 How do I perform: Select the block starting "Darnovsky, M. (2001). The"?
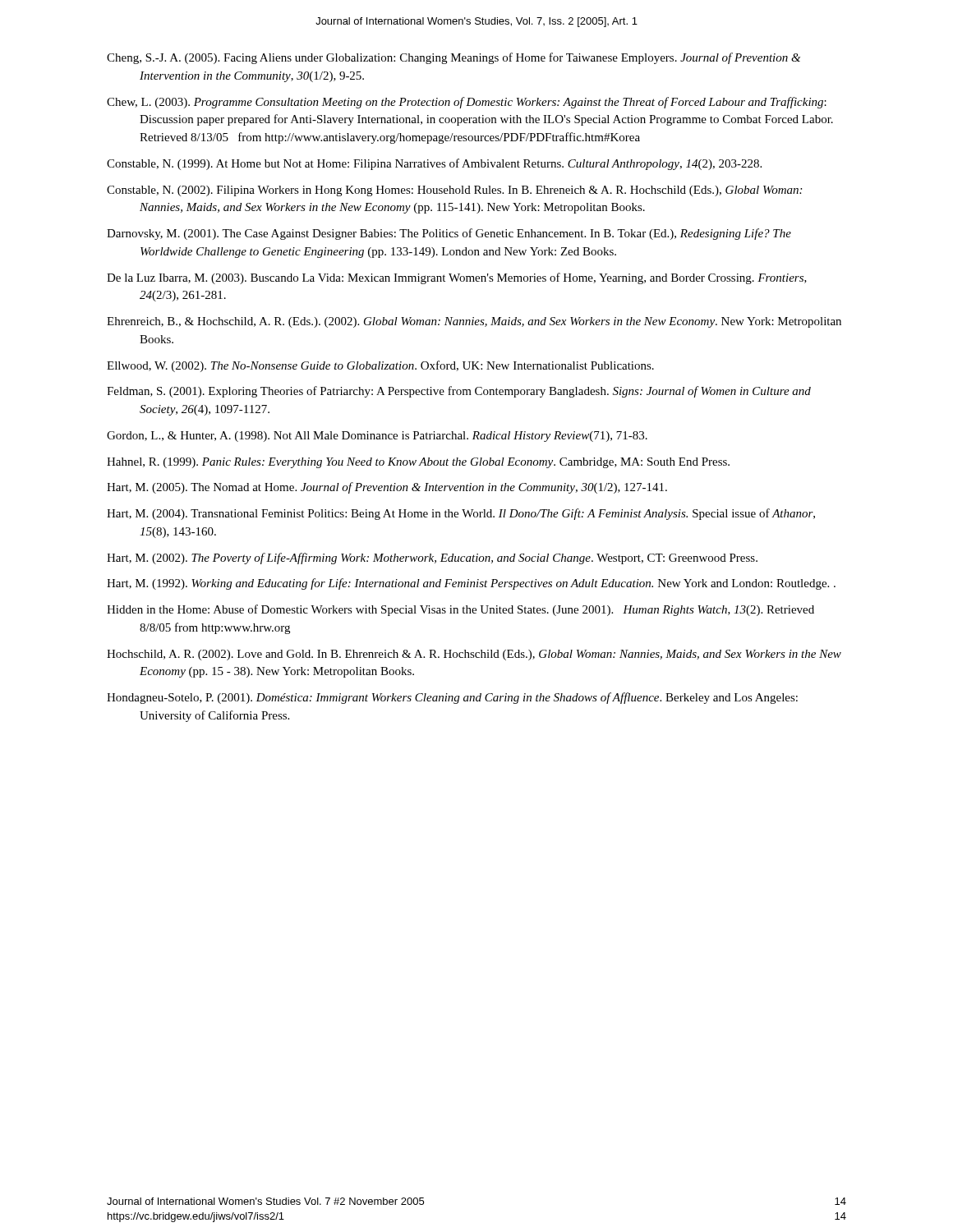tap(449, 242)
